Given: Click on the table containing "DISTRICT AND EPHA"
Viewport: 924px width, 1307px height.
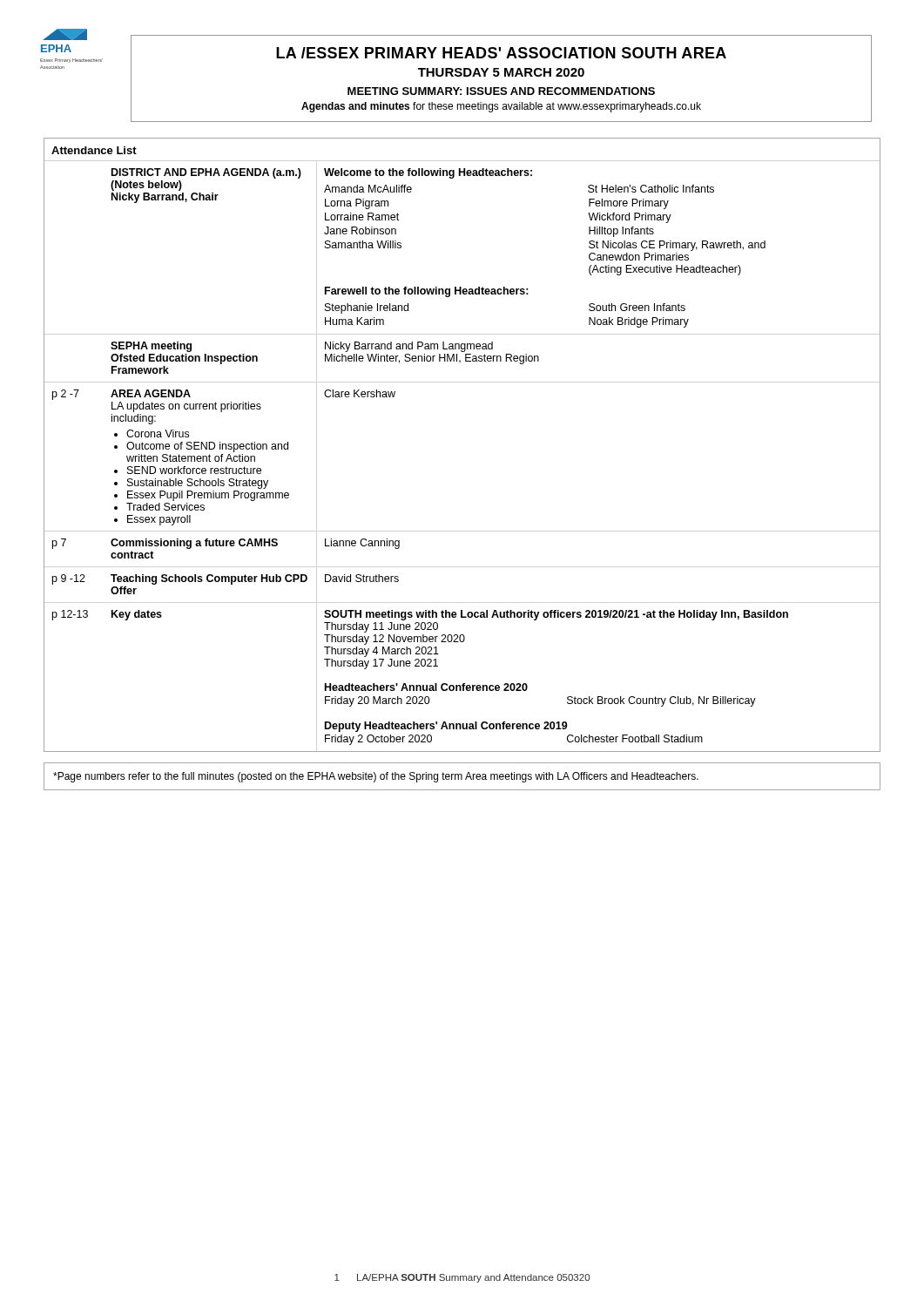Looking at the screenshot, I should coord(462,445).
